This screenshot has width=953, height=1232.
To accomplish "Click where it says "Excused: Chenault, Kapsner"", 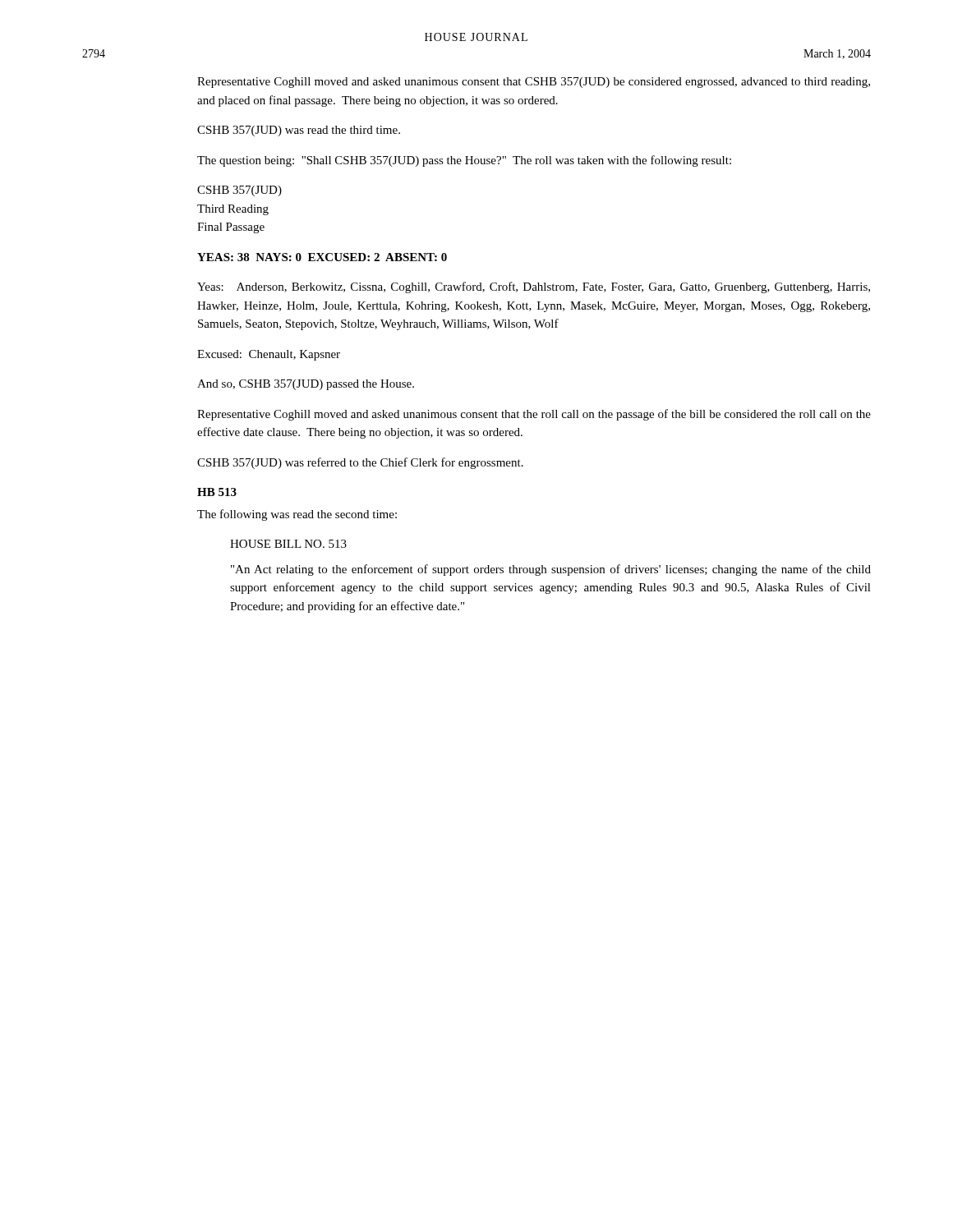I will click(x=269, y=355).
